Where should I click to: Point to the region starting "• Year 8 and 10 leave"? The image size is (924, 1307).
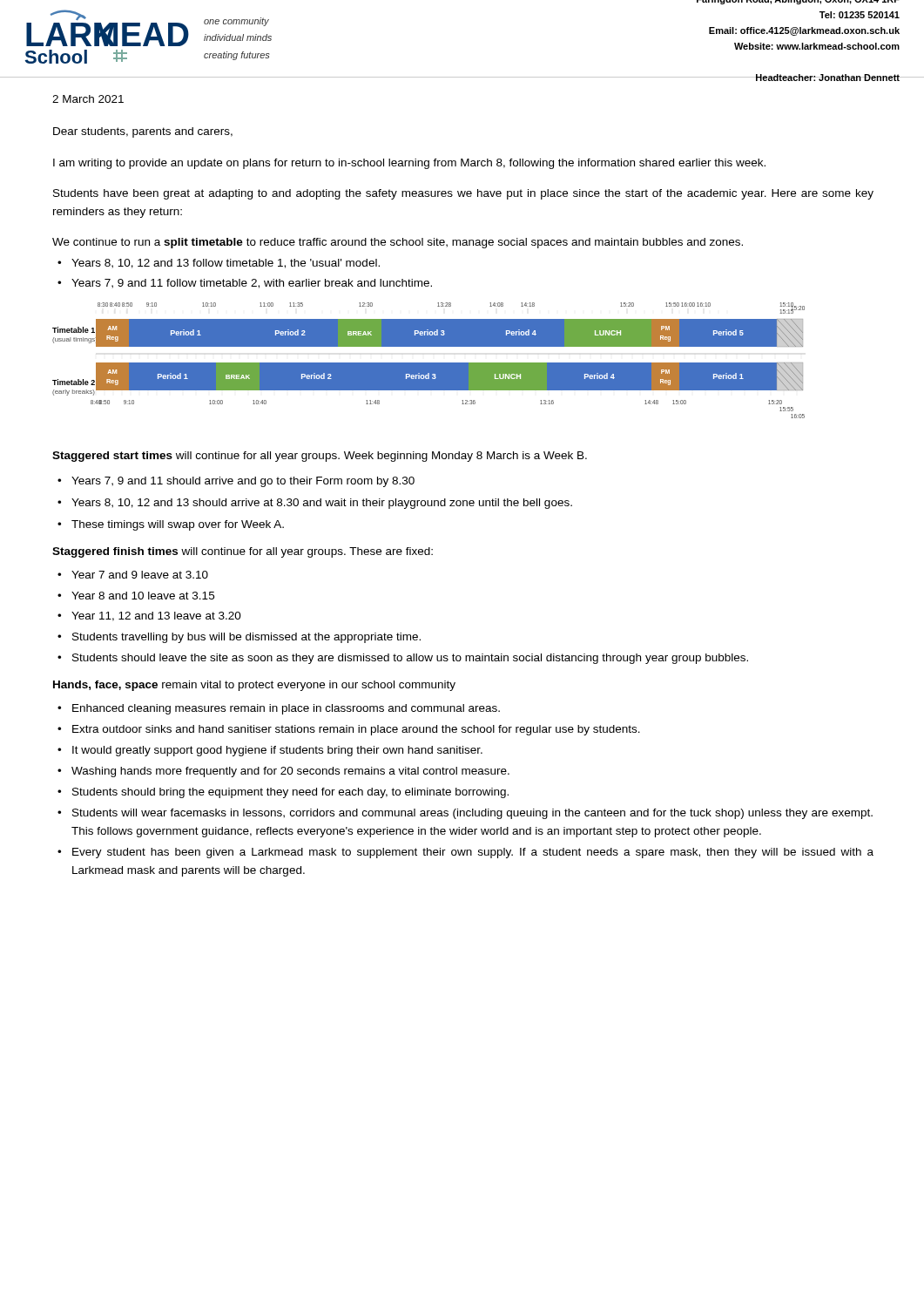136,596
